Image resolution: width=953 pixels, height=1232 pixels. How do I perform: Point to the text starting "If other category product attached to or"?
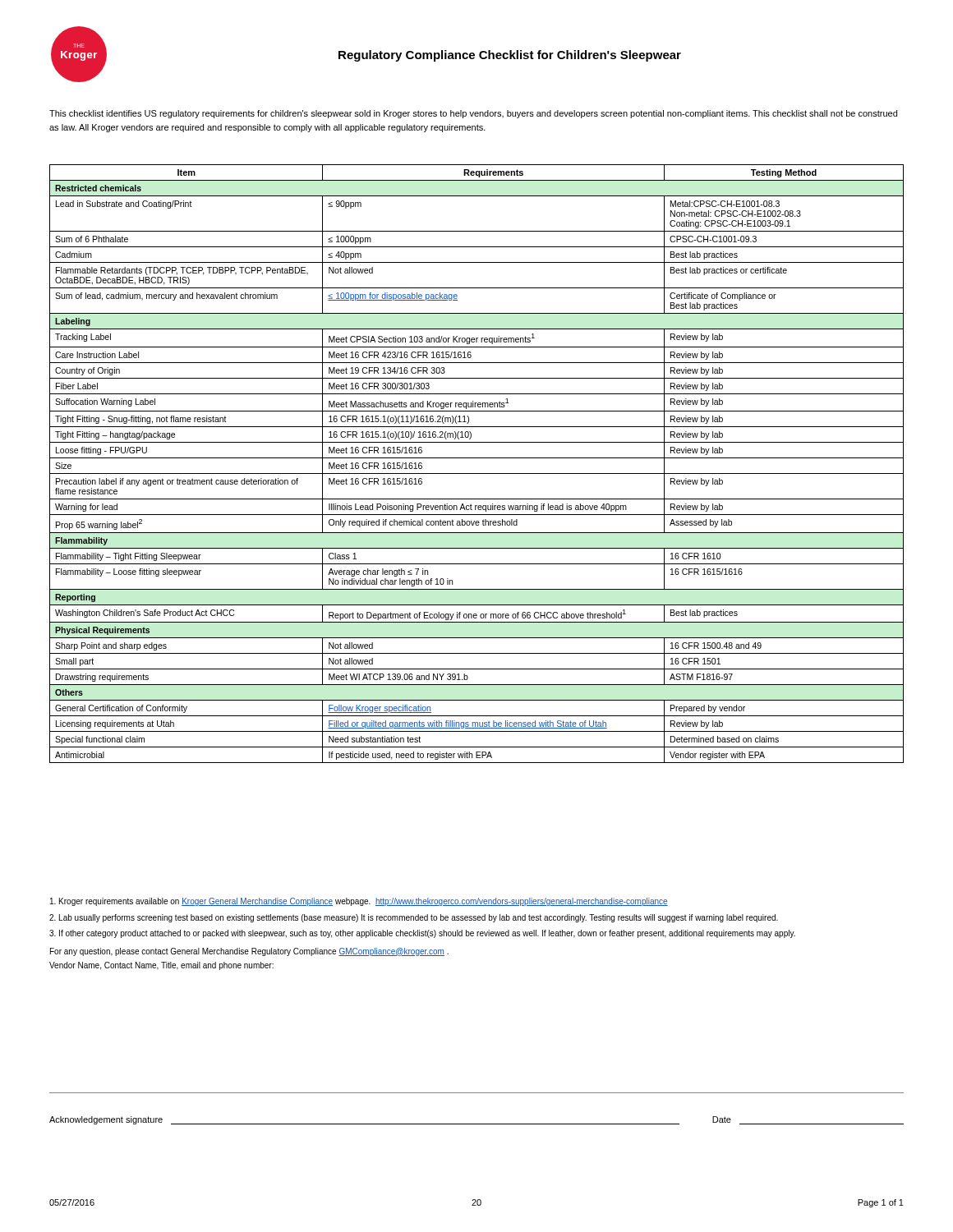coord(422,933)
